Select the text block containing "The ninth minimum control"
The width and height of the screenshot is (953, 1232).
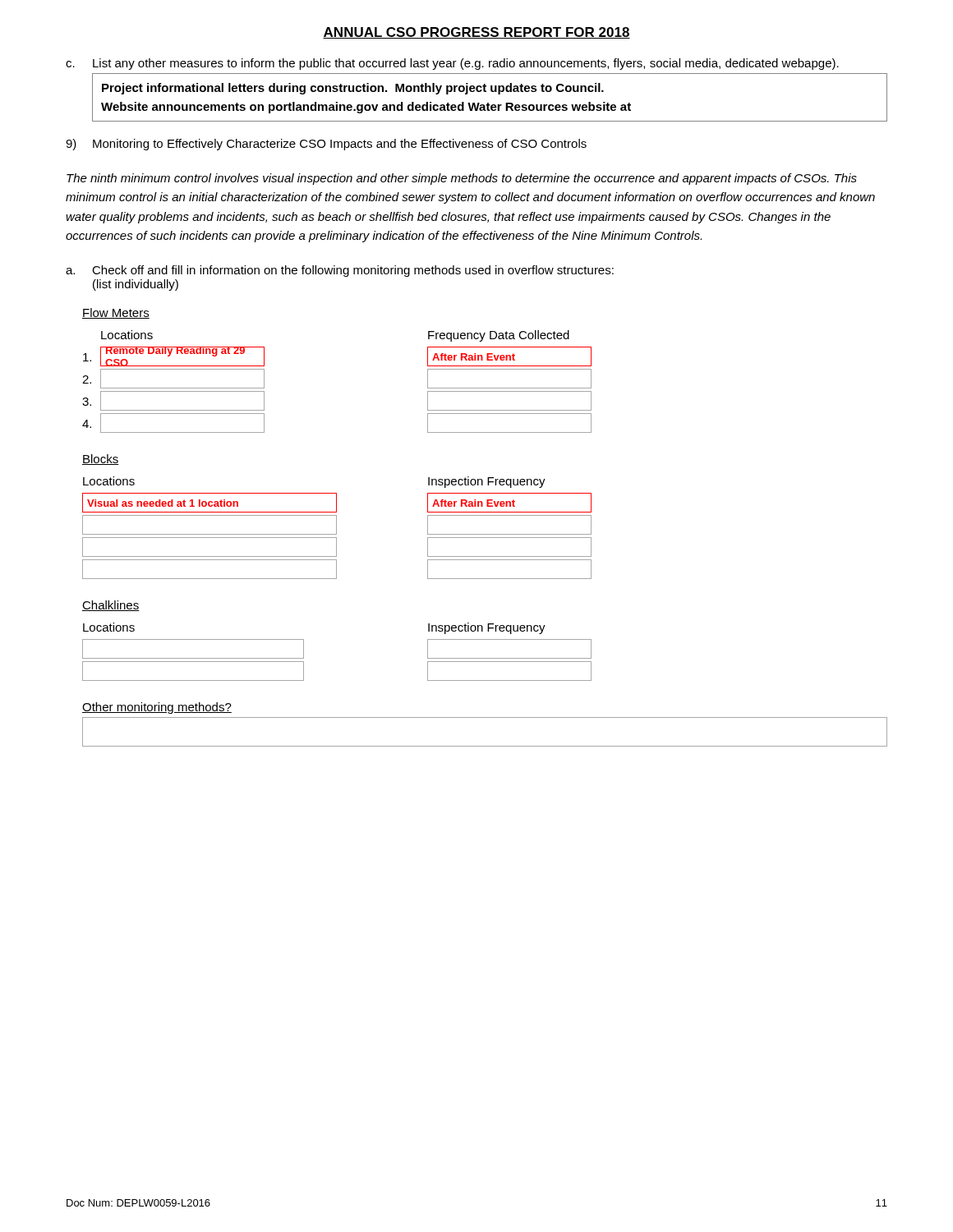(x=471, y=206)
